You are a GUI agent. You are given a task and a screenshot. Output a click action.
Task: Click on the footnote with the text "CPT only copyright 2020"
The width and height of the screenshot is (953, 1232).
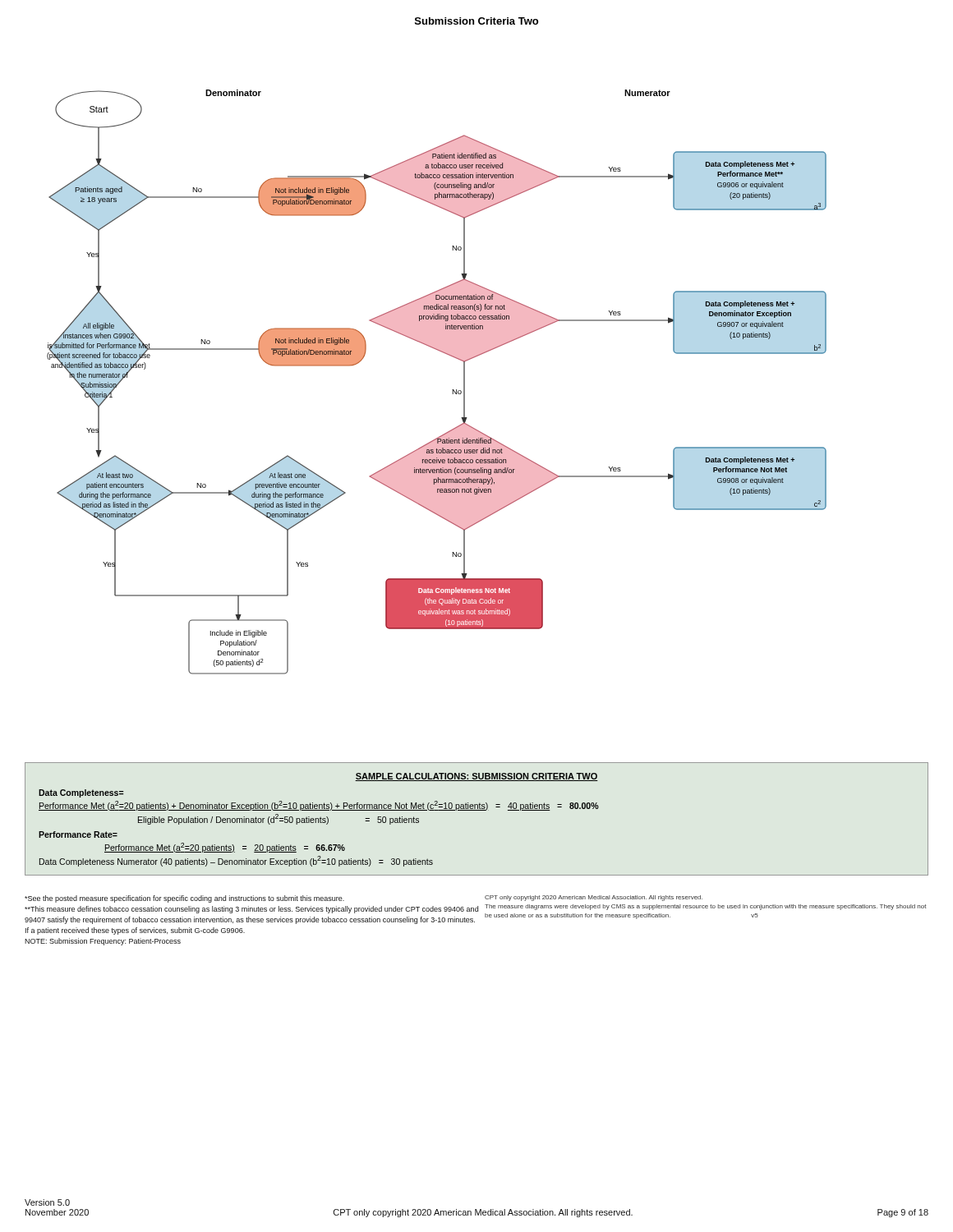point(706,906)
